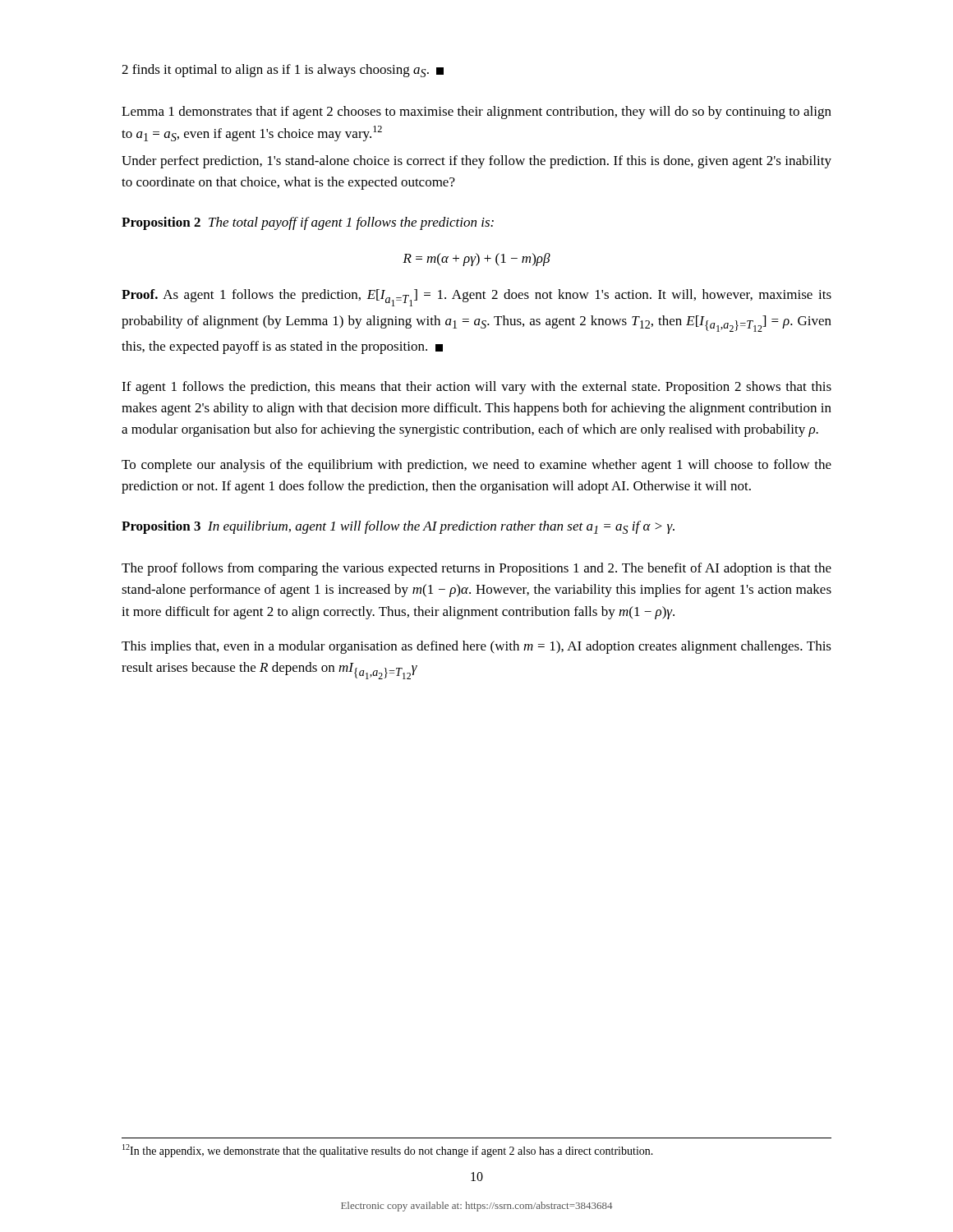The width and height of the screenshot is (953, 1232).
Task: Click on the element starting "2 finds it optimal to align as if"
Action: [283, 71]
